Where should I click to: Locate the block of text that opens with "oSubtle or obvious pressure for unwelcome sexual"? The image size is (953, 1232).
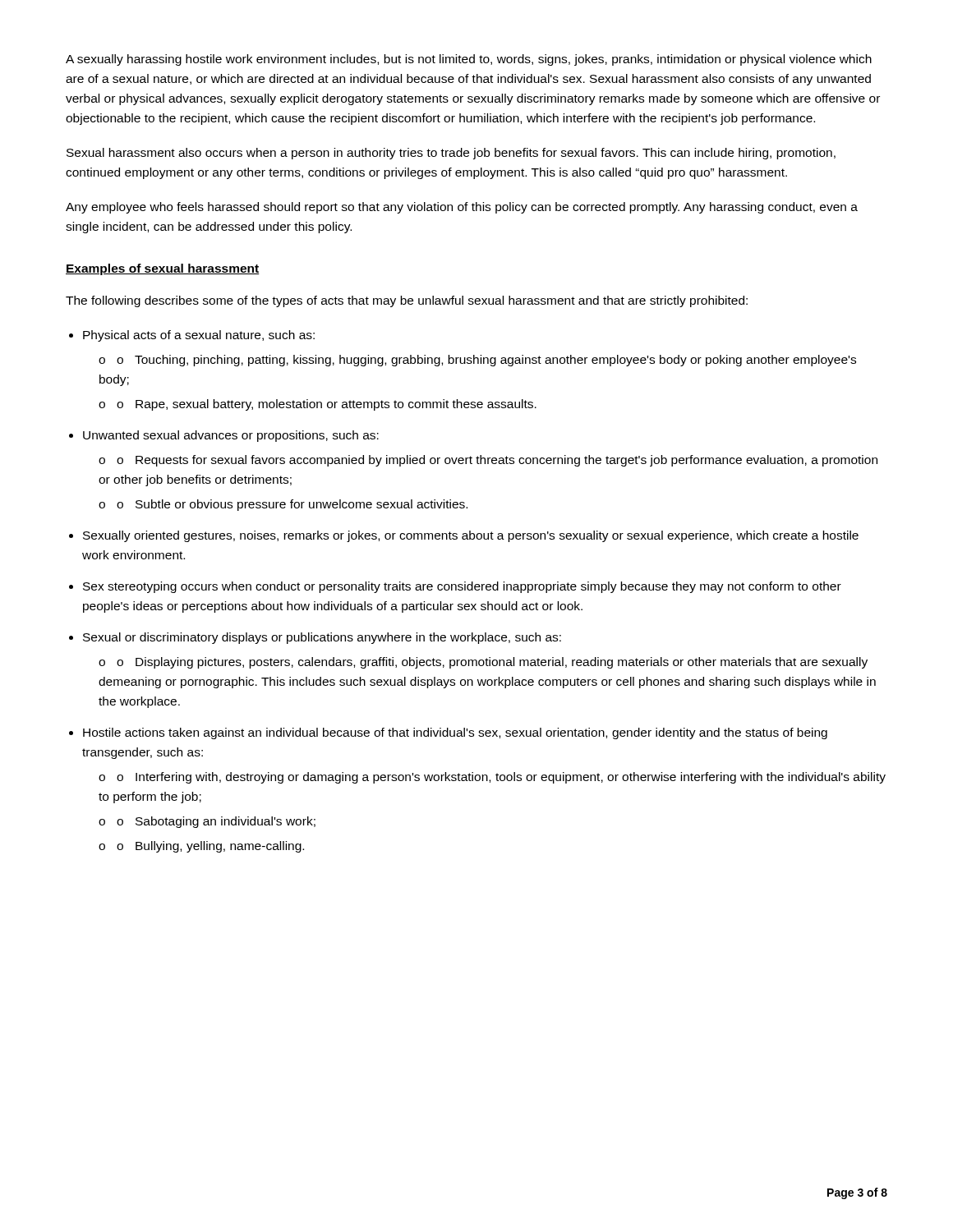(x=293, y=504)
